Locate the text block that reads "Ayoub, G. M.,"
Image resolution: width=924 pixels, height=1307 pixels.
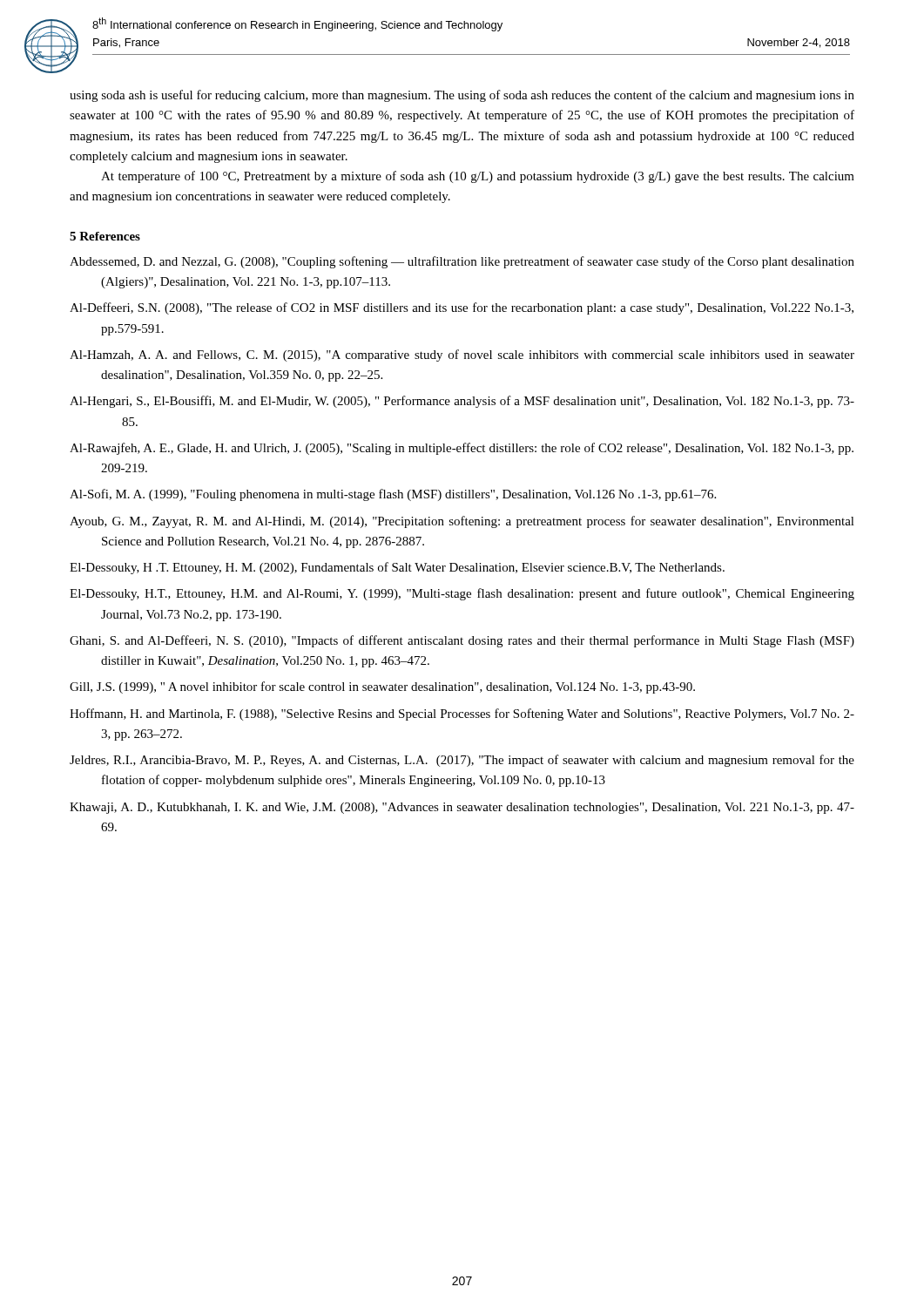click(462, 531)
